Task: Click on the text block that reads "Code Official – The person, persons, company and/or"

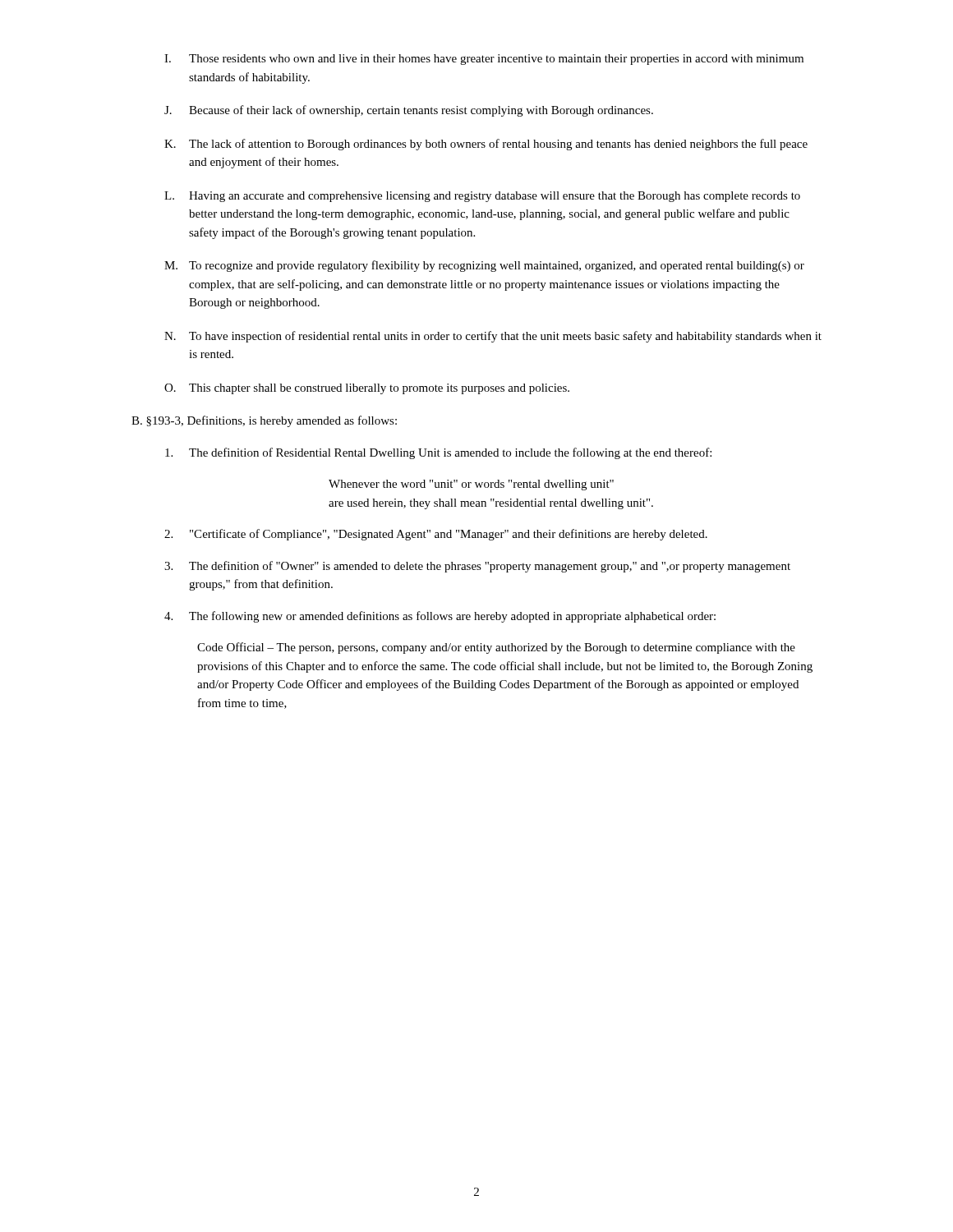Action: (505, 675)
